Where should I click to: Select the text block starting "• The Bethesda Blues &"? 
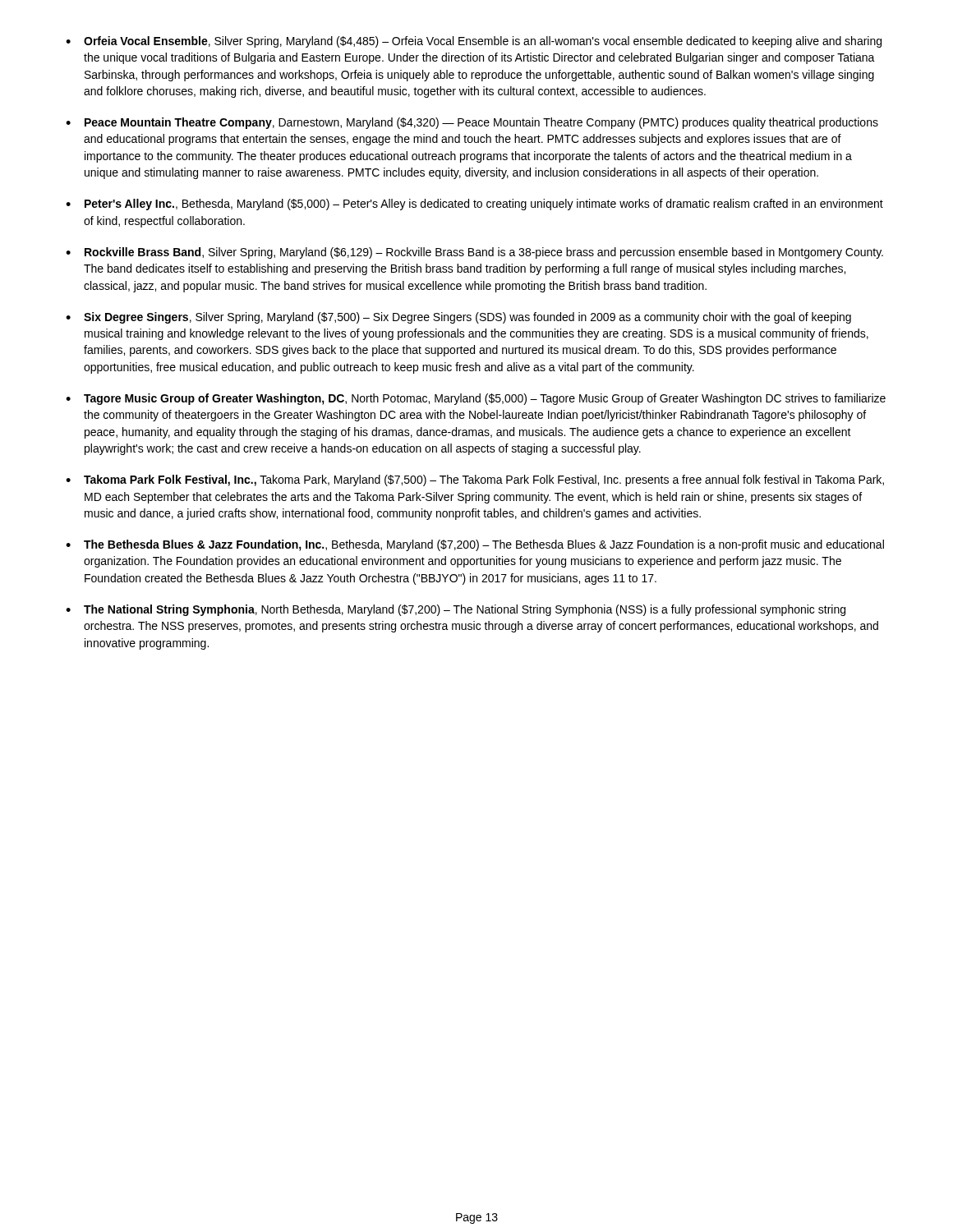point(476,561)
